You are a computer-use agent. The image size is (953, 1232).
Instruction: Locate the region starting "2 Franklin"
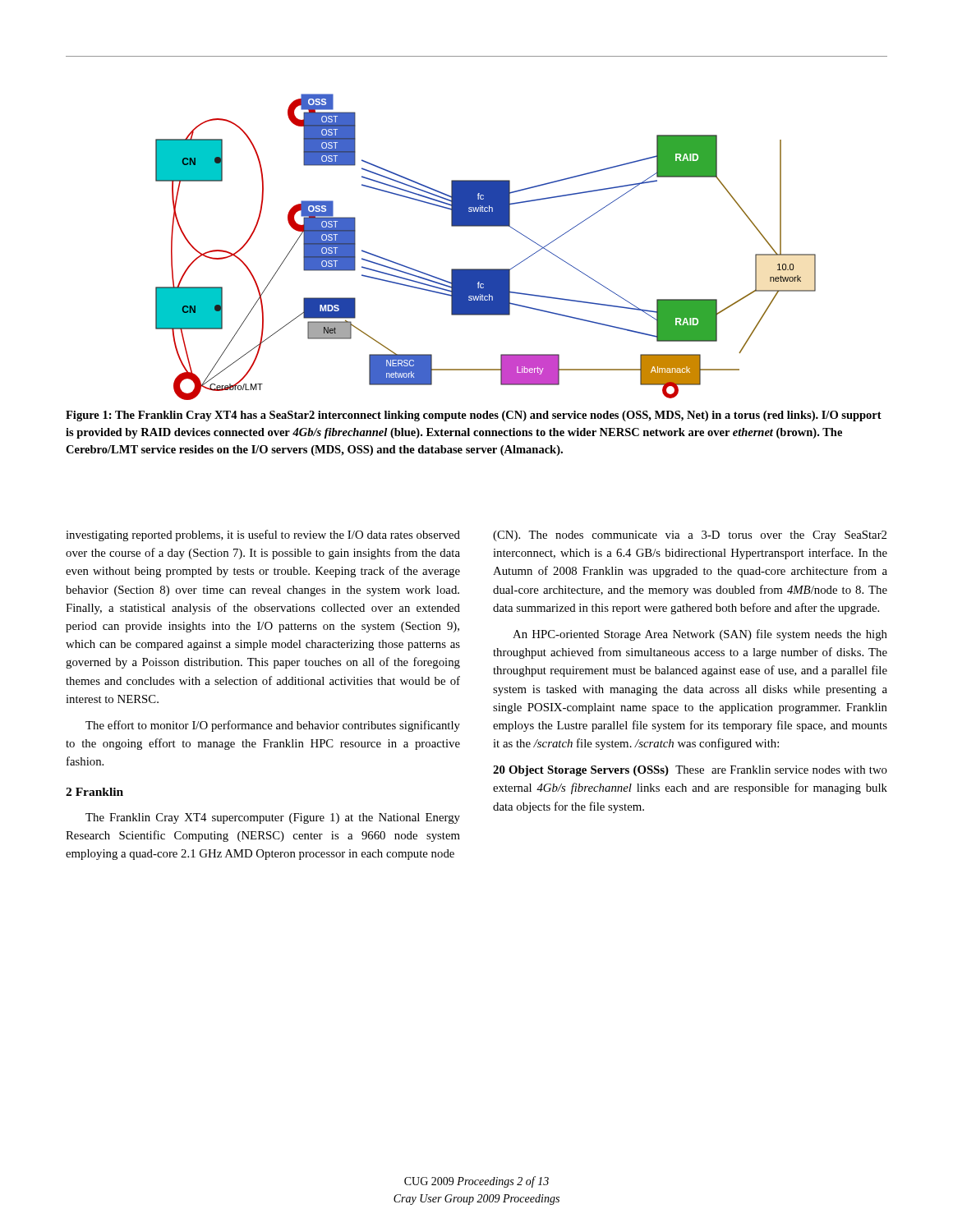95,792
